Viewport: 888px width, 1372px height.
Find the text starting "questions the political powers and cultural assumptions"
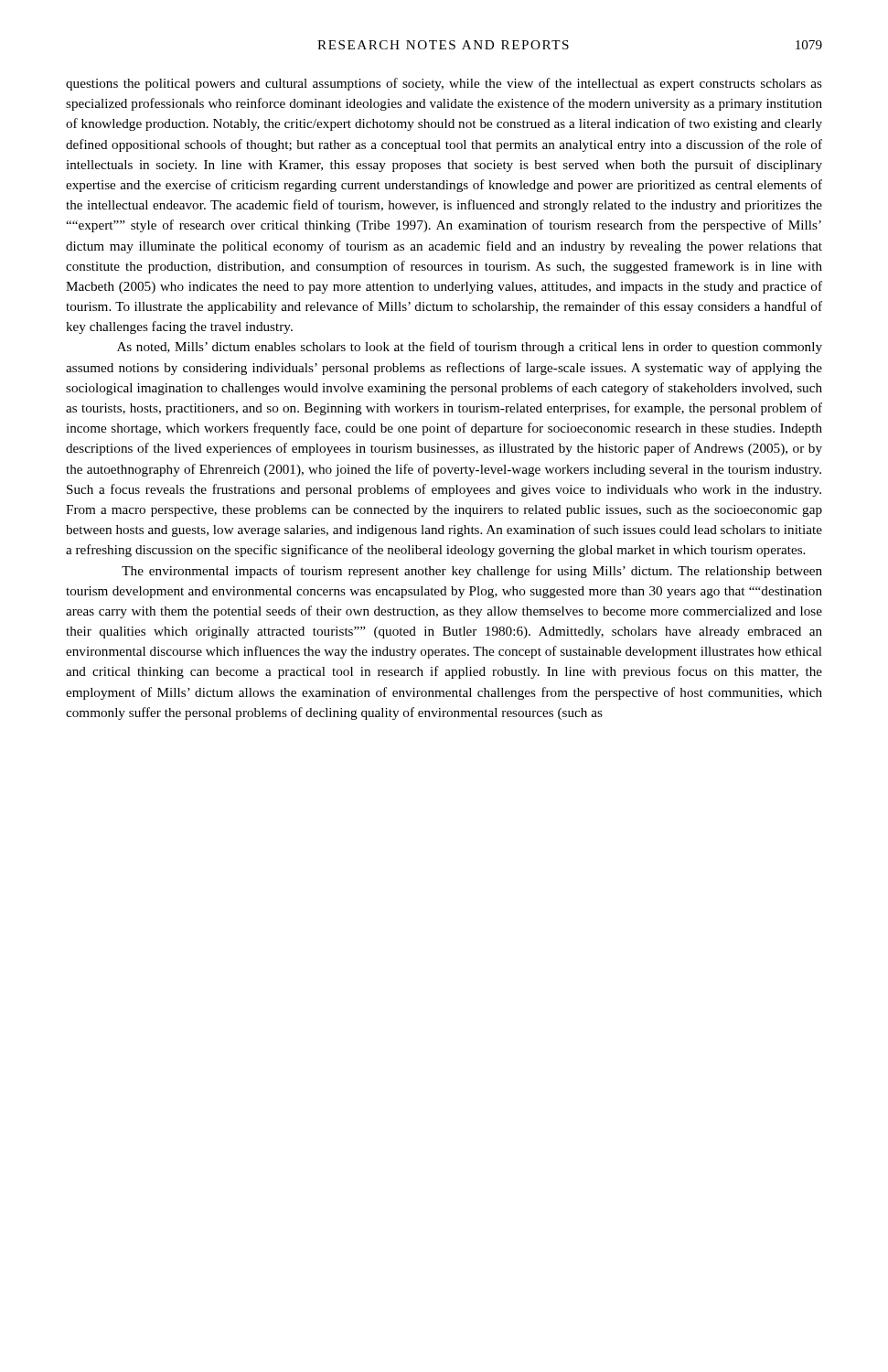pyautogui.click(x=444, y=205)
